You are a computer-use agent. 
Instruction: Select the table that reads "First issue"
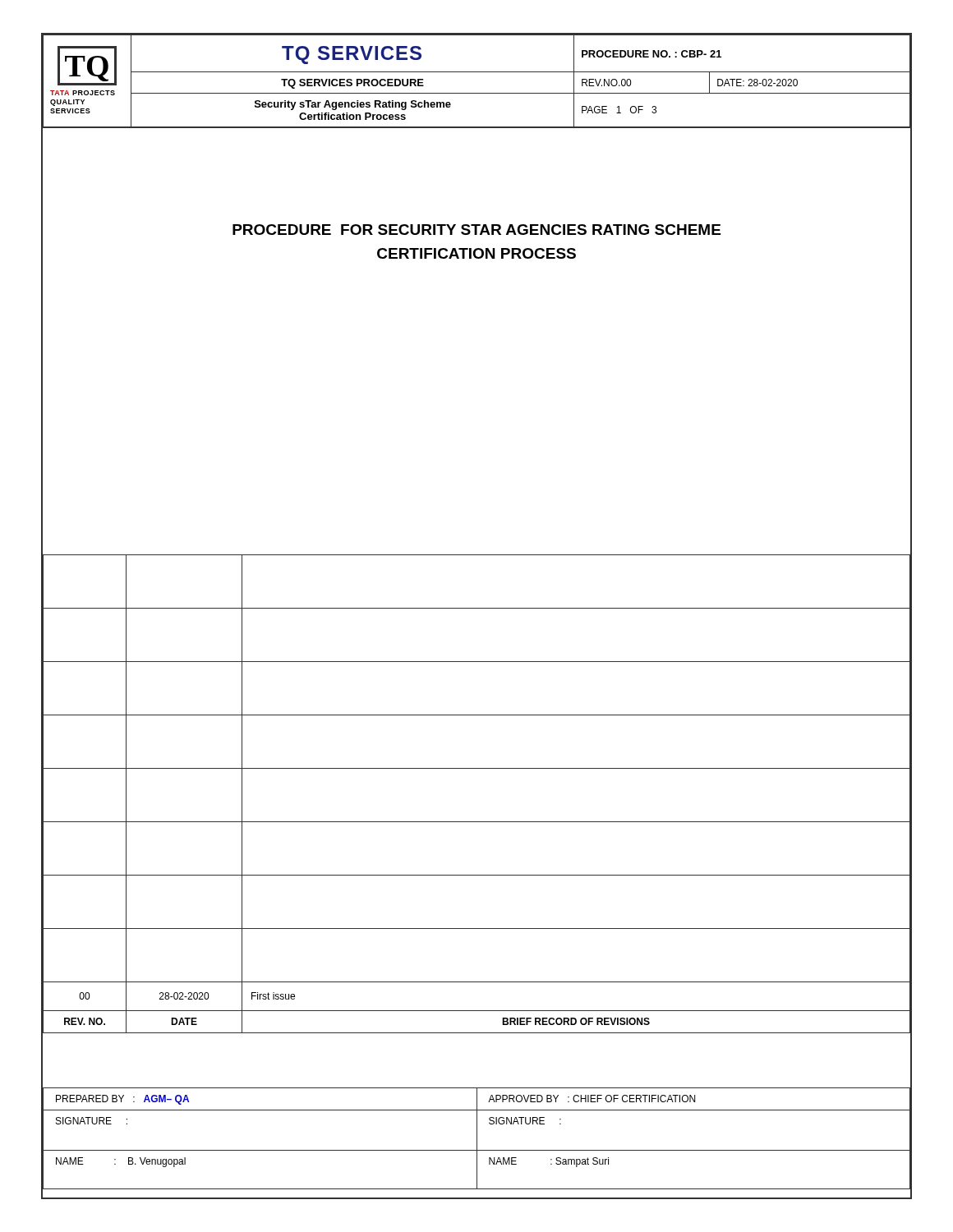click(476, 794)
